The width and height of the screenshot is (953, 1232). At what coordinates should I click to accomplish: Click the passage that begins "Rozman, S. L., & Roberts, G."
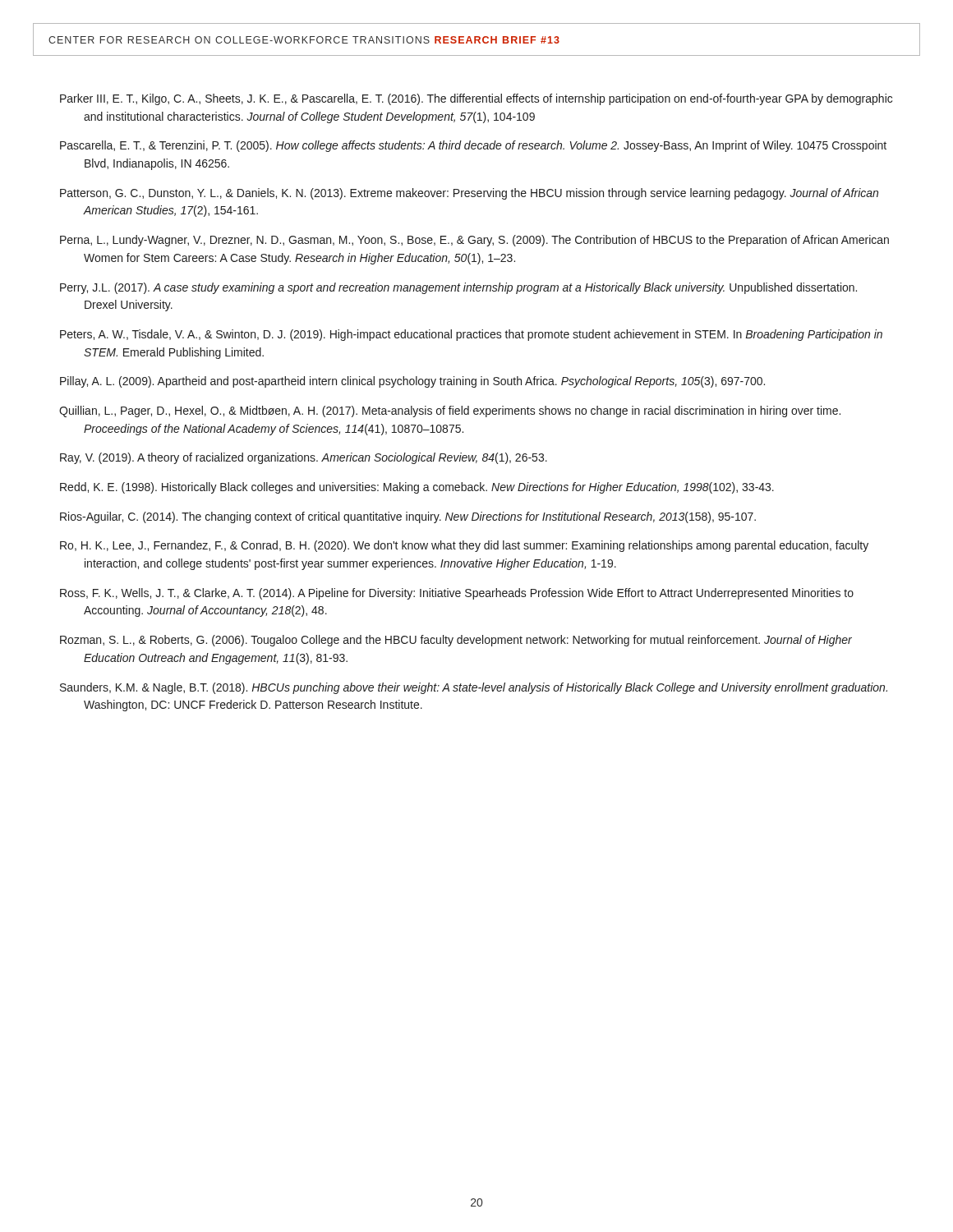coord(455,649)
